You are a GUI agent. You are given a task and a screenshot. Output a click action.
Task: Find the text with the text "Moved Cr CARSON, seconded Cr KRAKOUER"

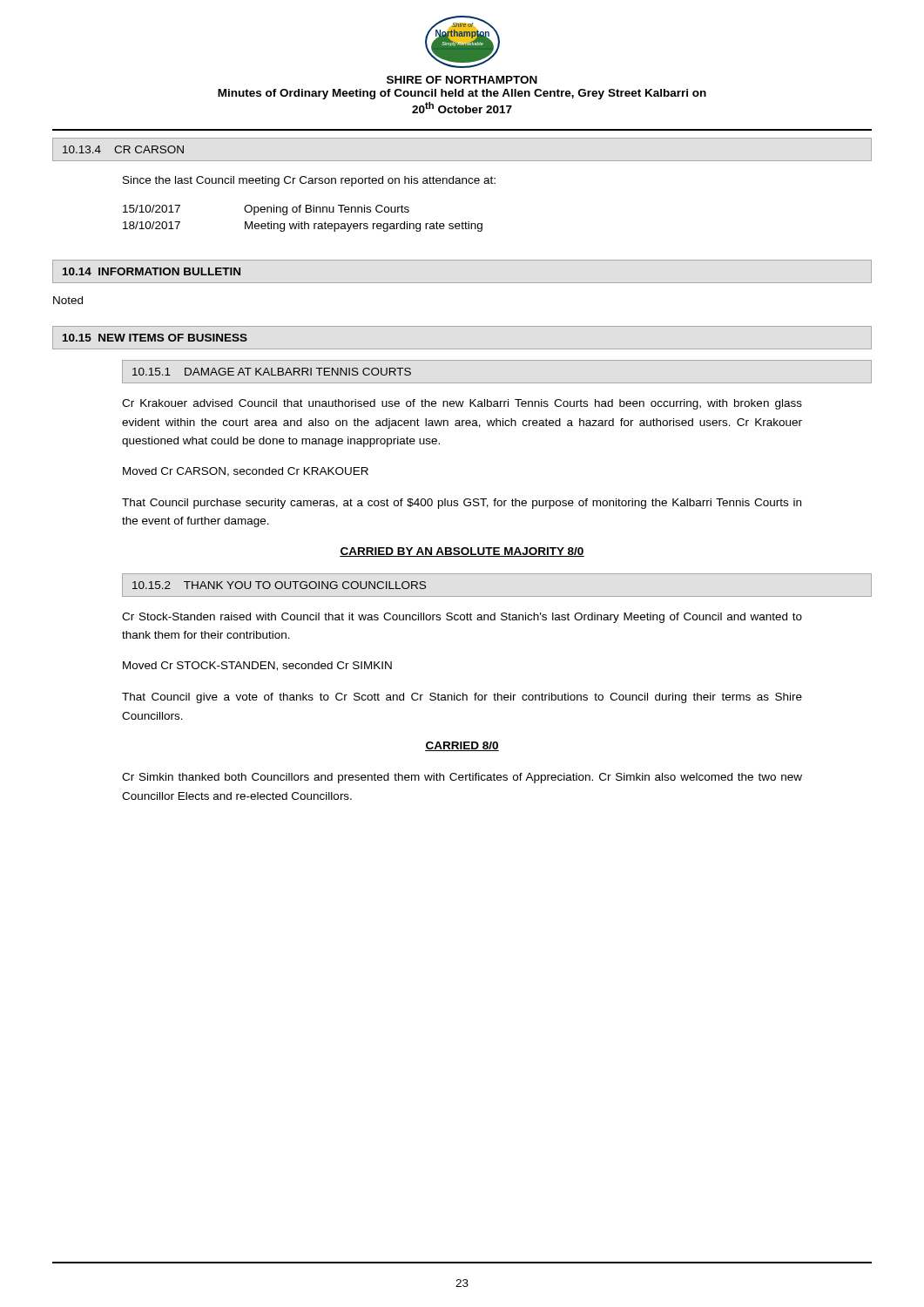[245, 471]
